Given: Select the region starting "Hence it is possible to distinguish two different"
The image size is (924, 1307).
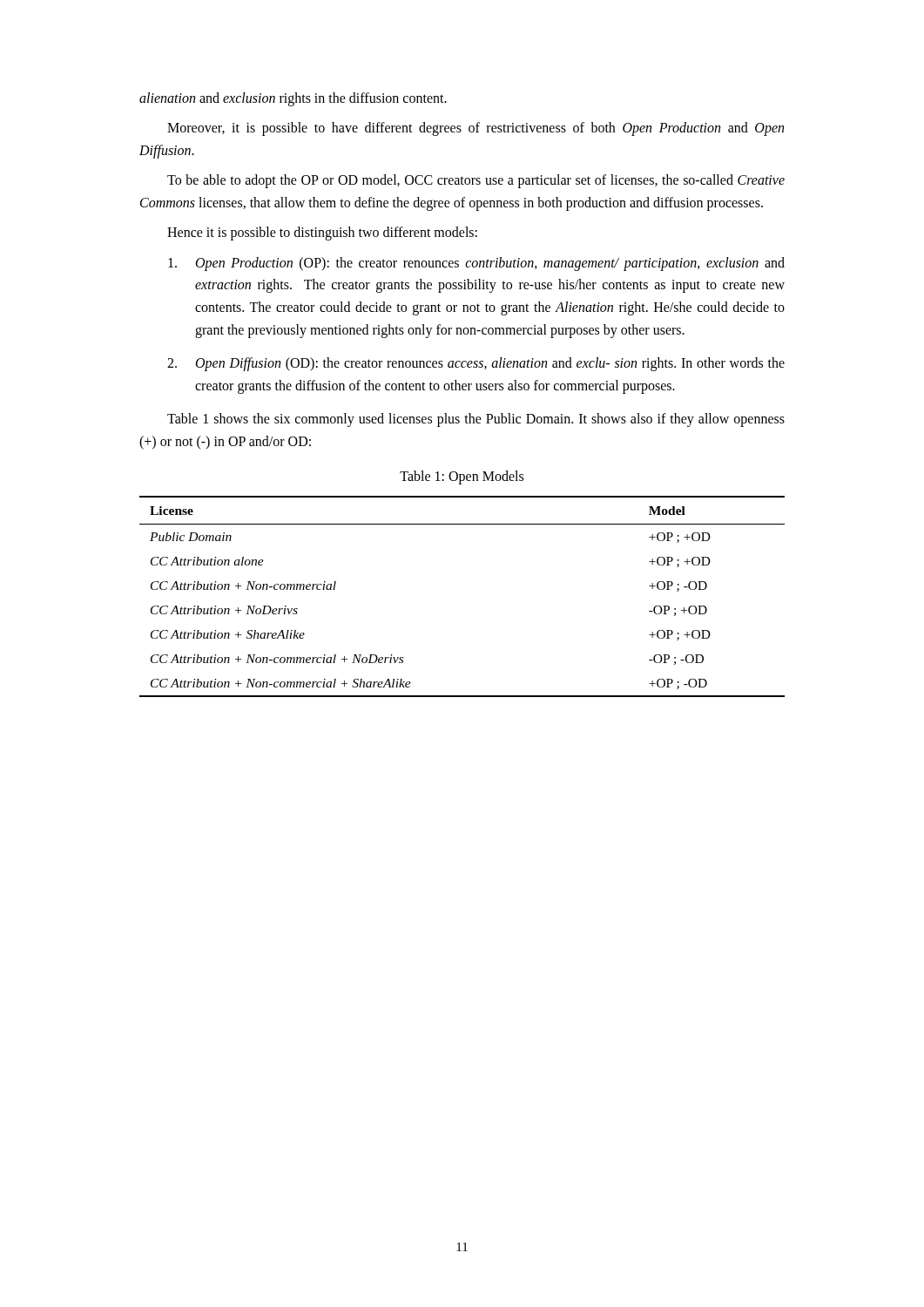Looking at the screenshot, I should click(x=323, y=233).
